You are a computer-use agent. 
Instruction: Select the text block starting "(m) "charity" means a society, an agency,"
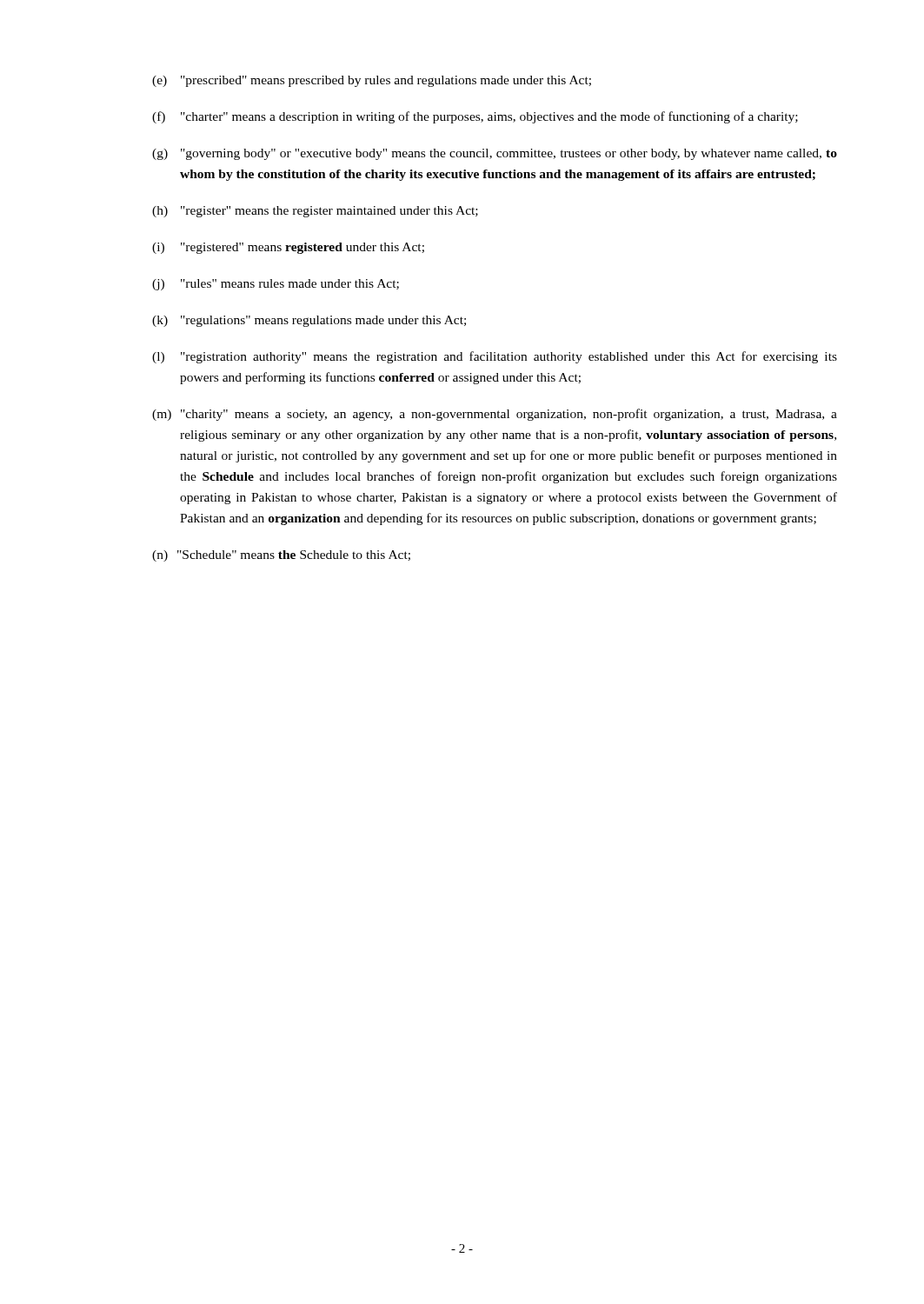pos(495,466)
